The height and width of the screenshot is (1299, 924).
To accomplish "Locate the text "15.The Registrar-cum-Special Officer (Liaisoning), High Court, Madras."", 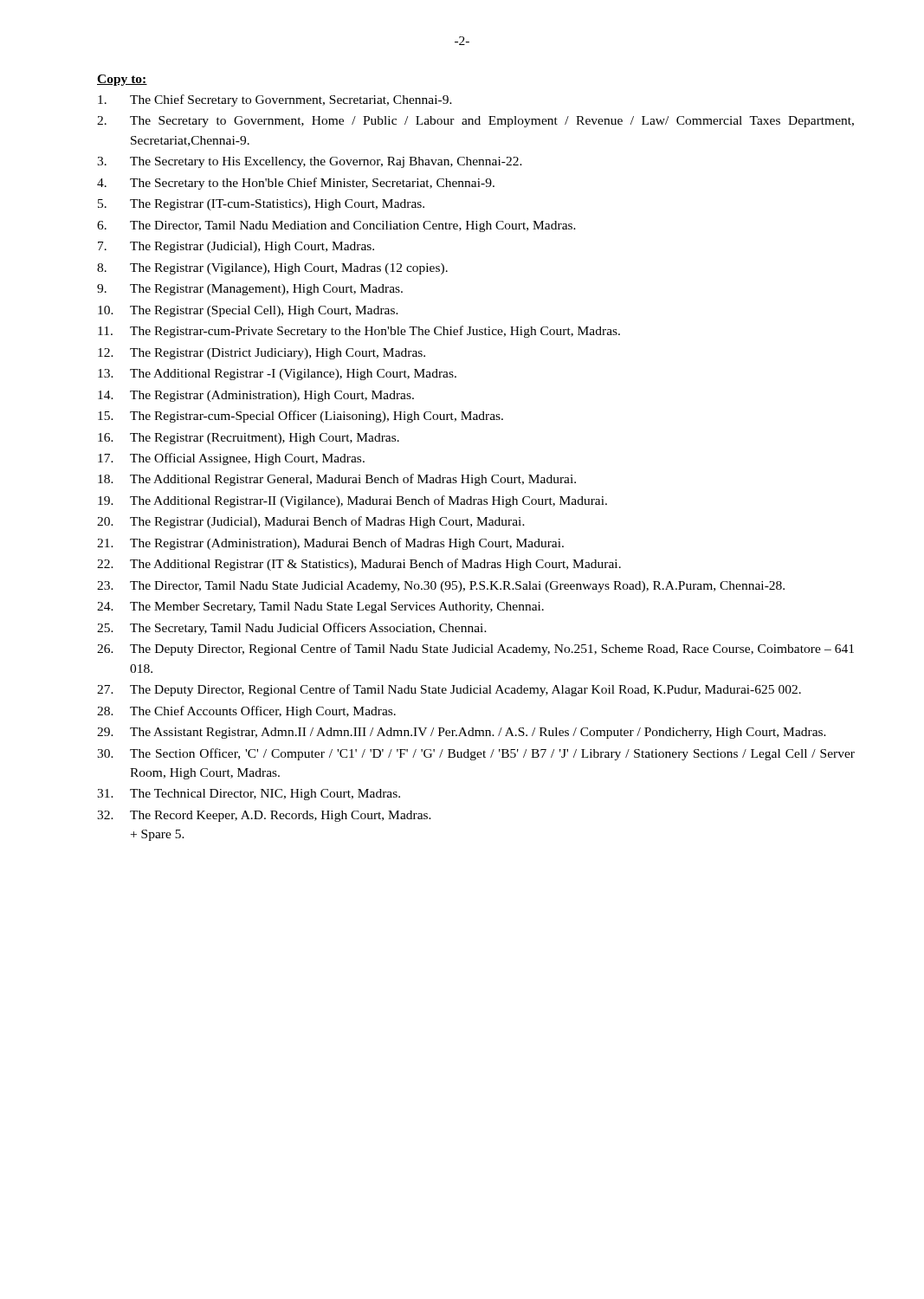I will 476,416.
